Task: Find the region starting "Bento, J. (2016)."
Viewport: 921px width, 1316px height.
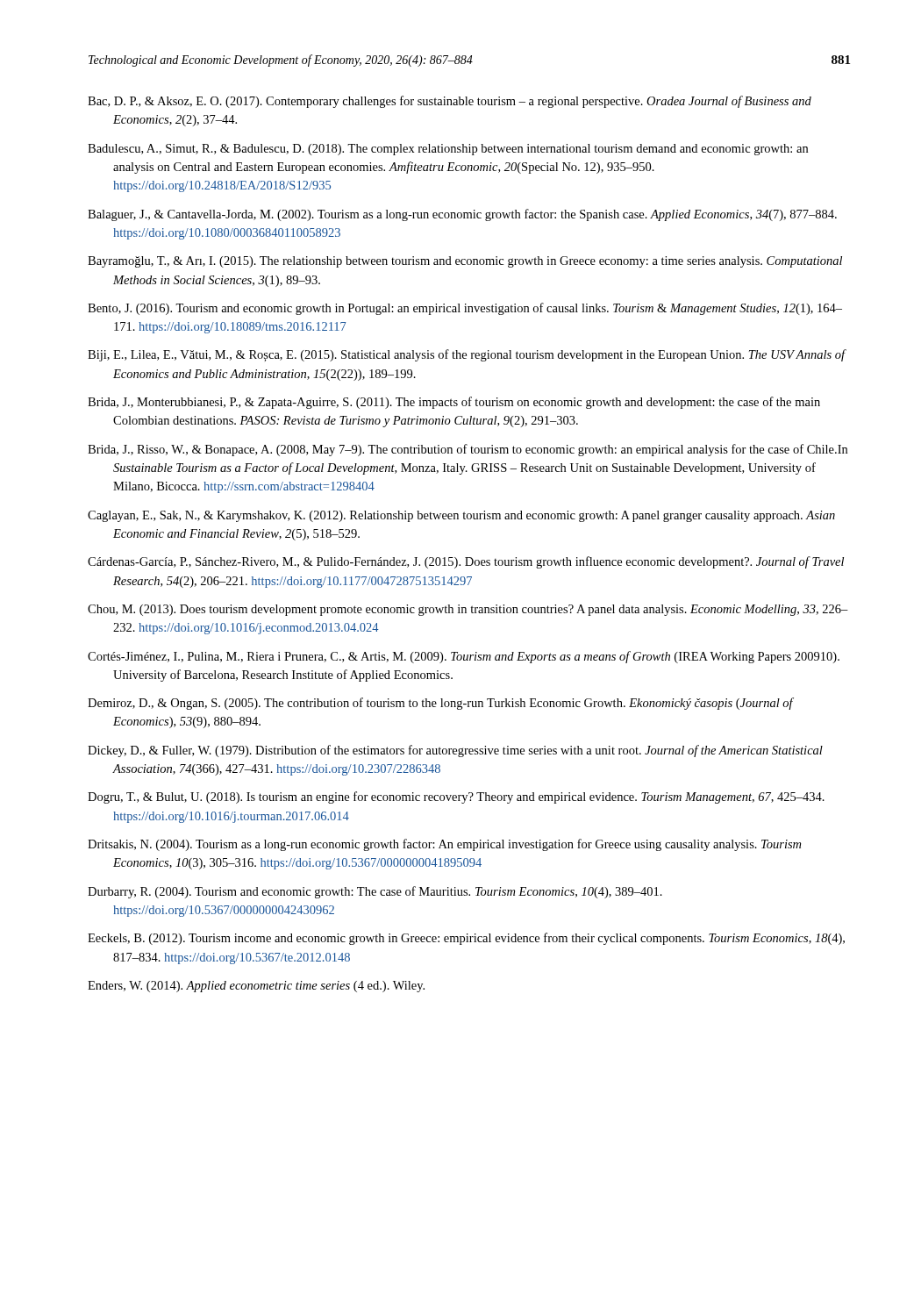Action: tap(469, 318)
